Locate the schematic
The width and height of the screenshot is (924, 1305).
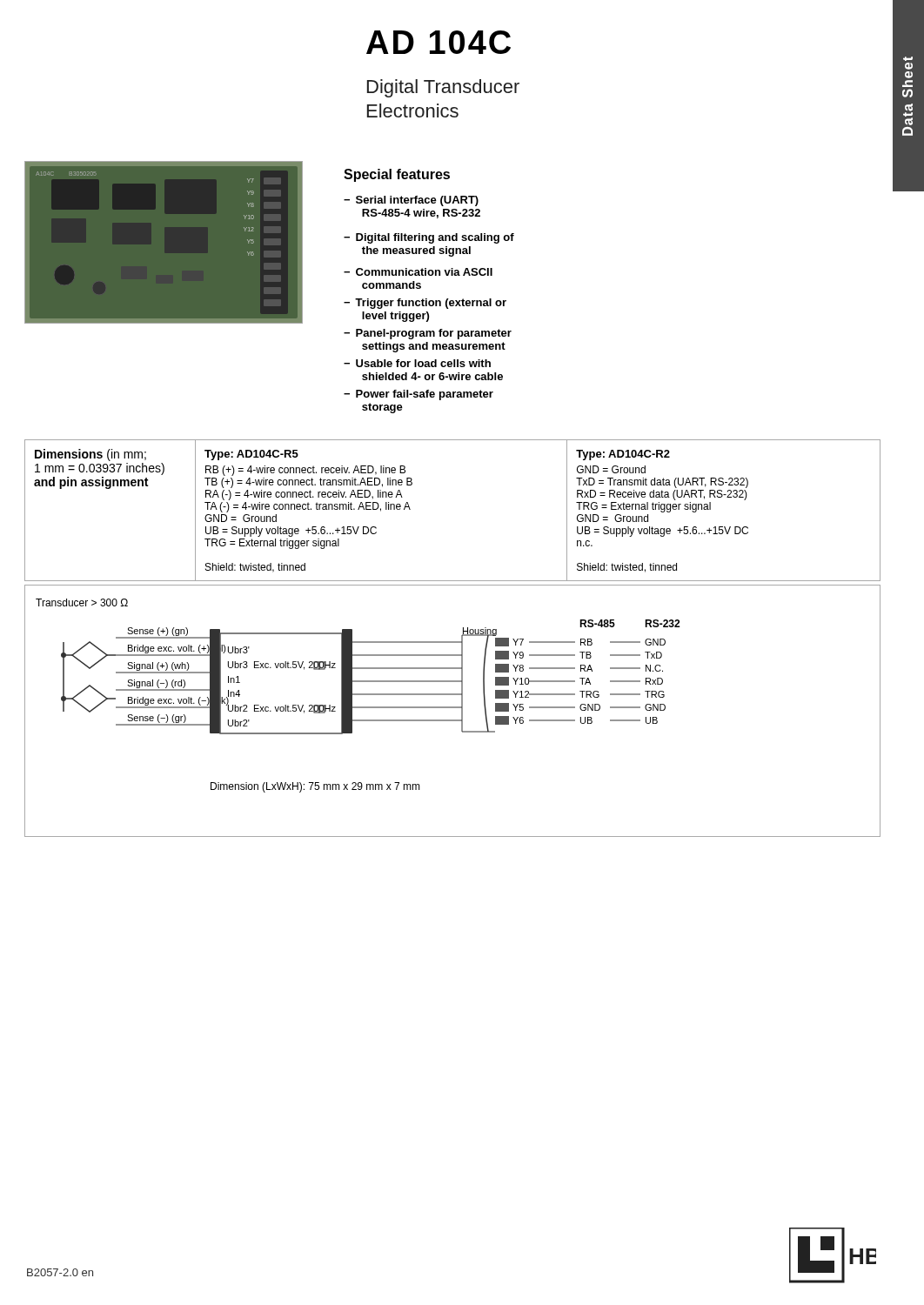coord(452,711)
